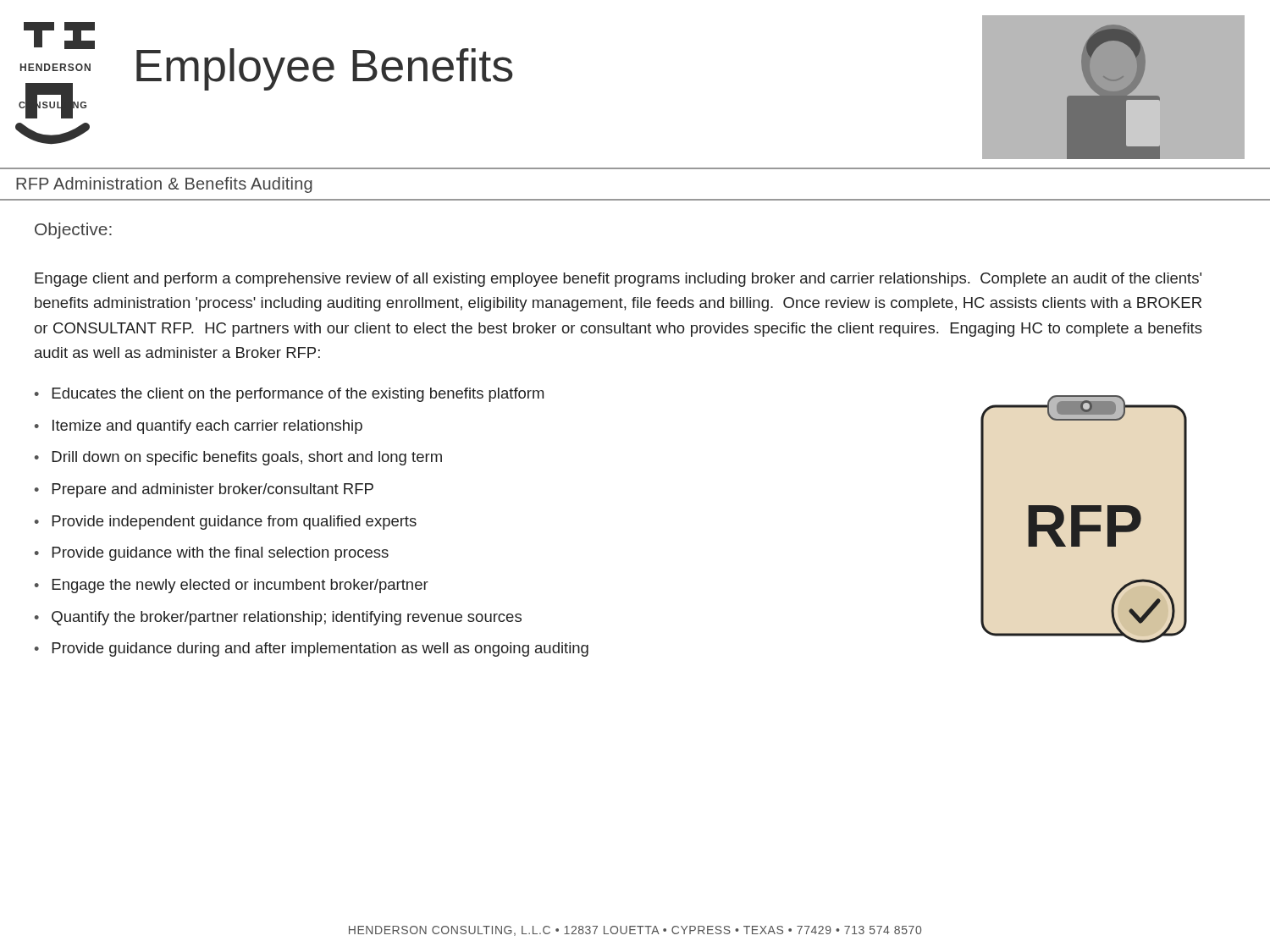Where is the passage that starts "• Drill down on specific"?
Screen dimensions: 952x1270
pos(238,458)
